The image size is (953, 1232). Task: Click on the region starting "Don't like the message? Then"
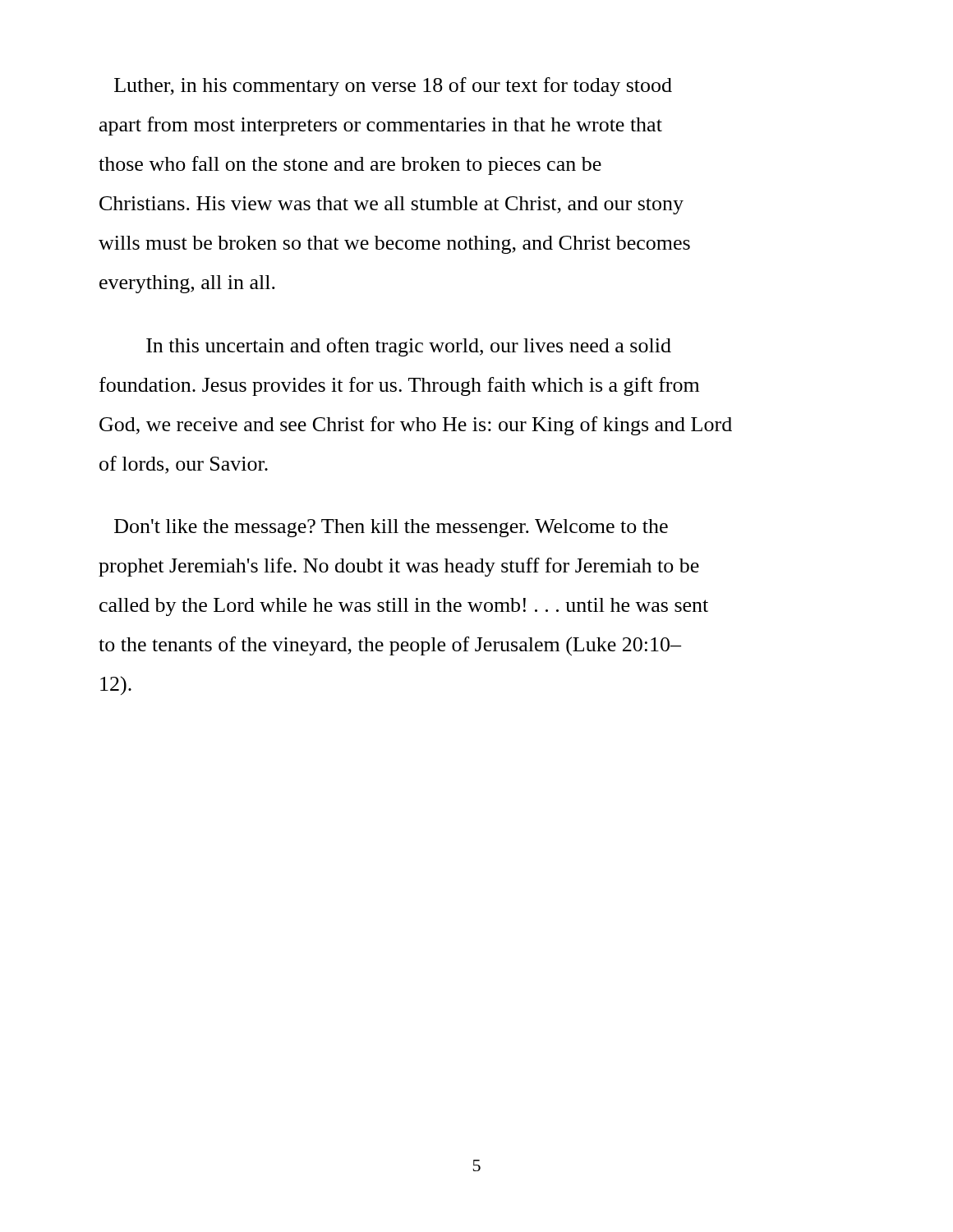click(404, 605)
